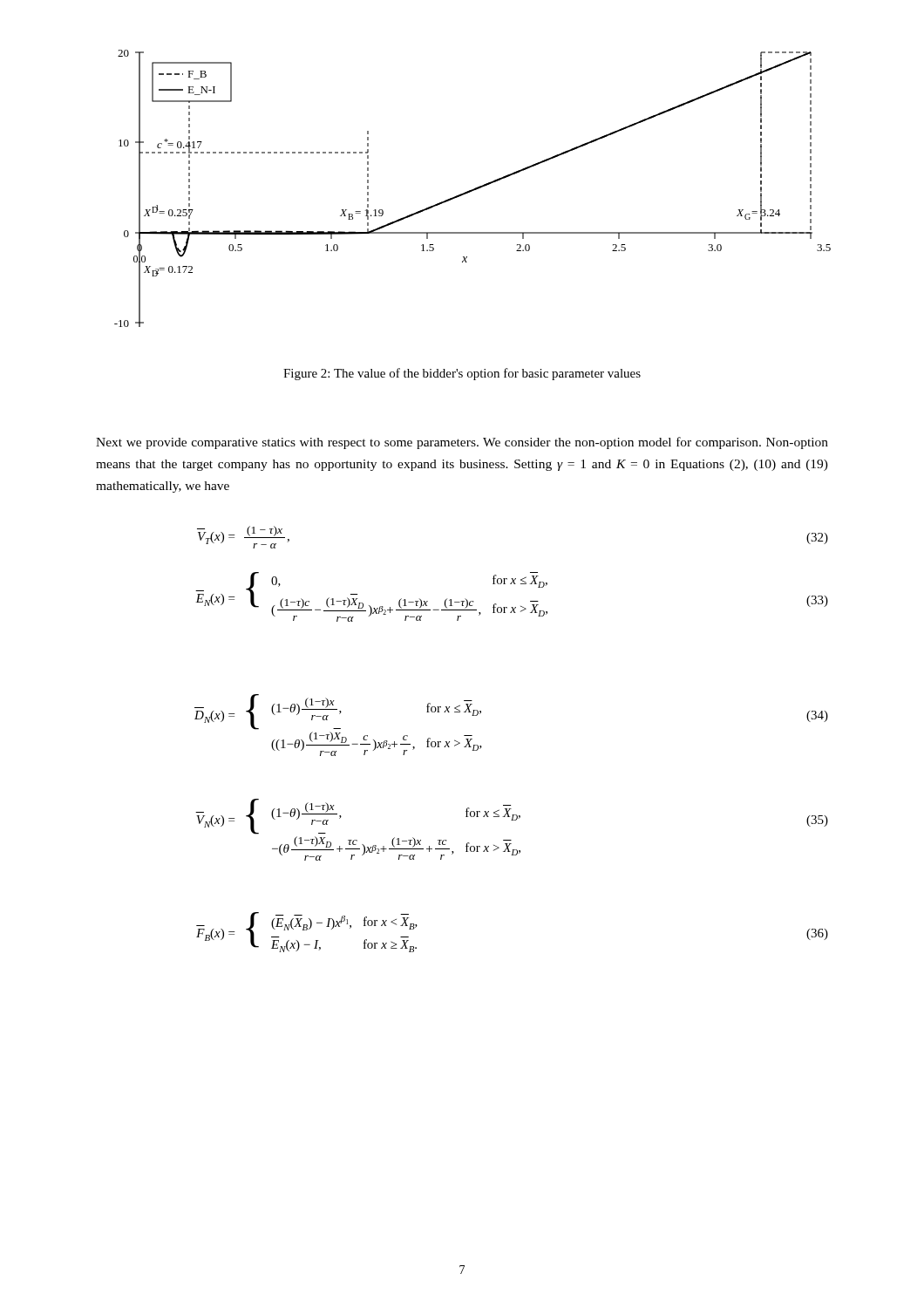Click the formula that begins "FB(x) = { (EN(XB) − I)xβ1, for"
The width and height of the screenshot is (924, 1308).
pos(318,940)
